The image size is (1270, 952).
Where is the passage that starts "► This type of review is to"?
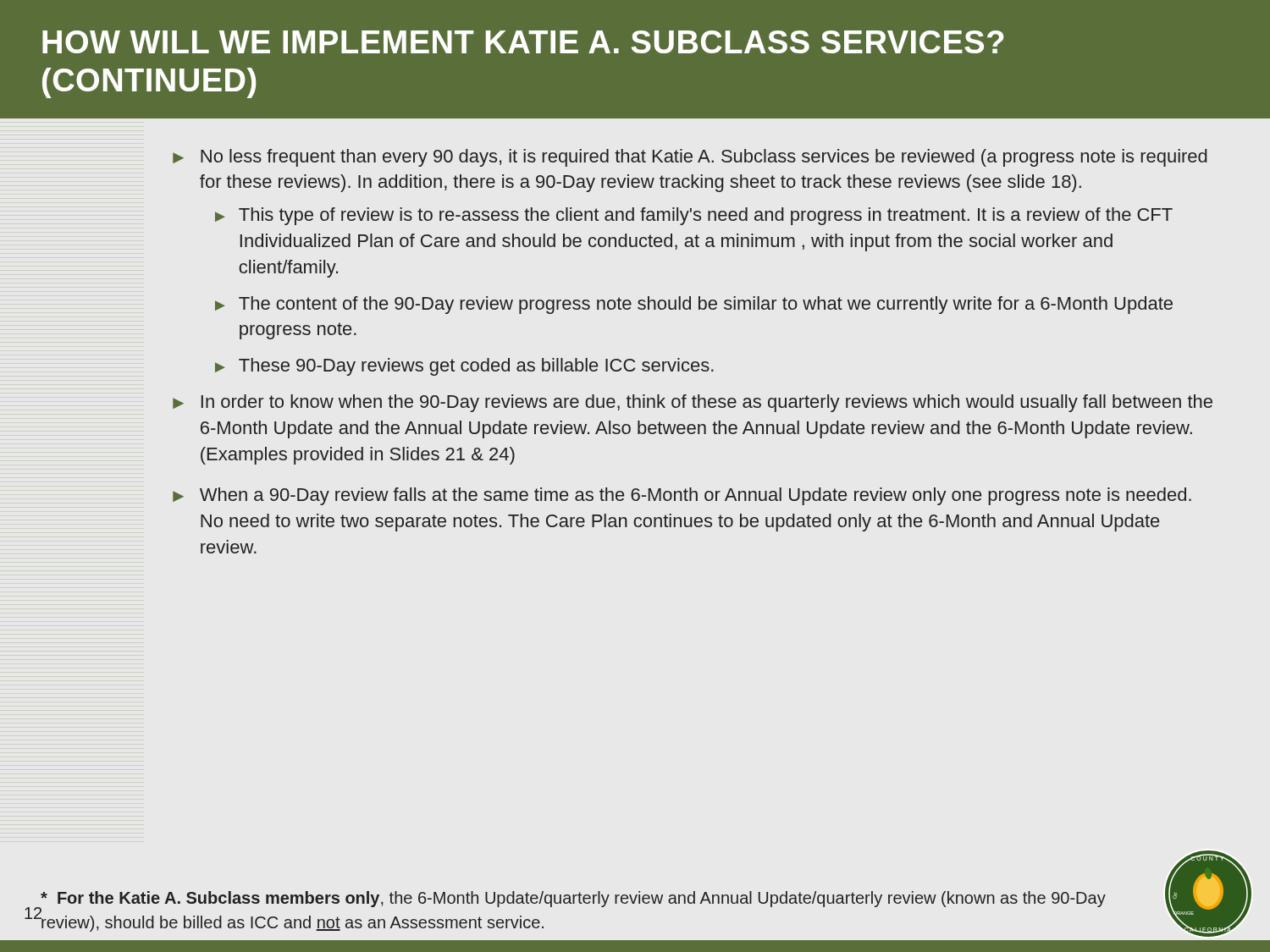715,242
